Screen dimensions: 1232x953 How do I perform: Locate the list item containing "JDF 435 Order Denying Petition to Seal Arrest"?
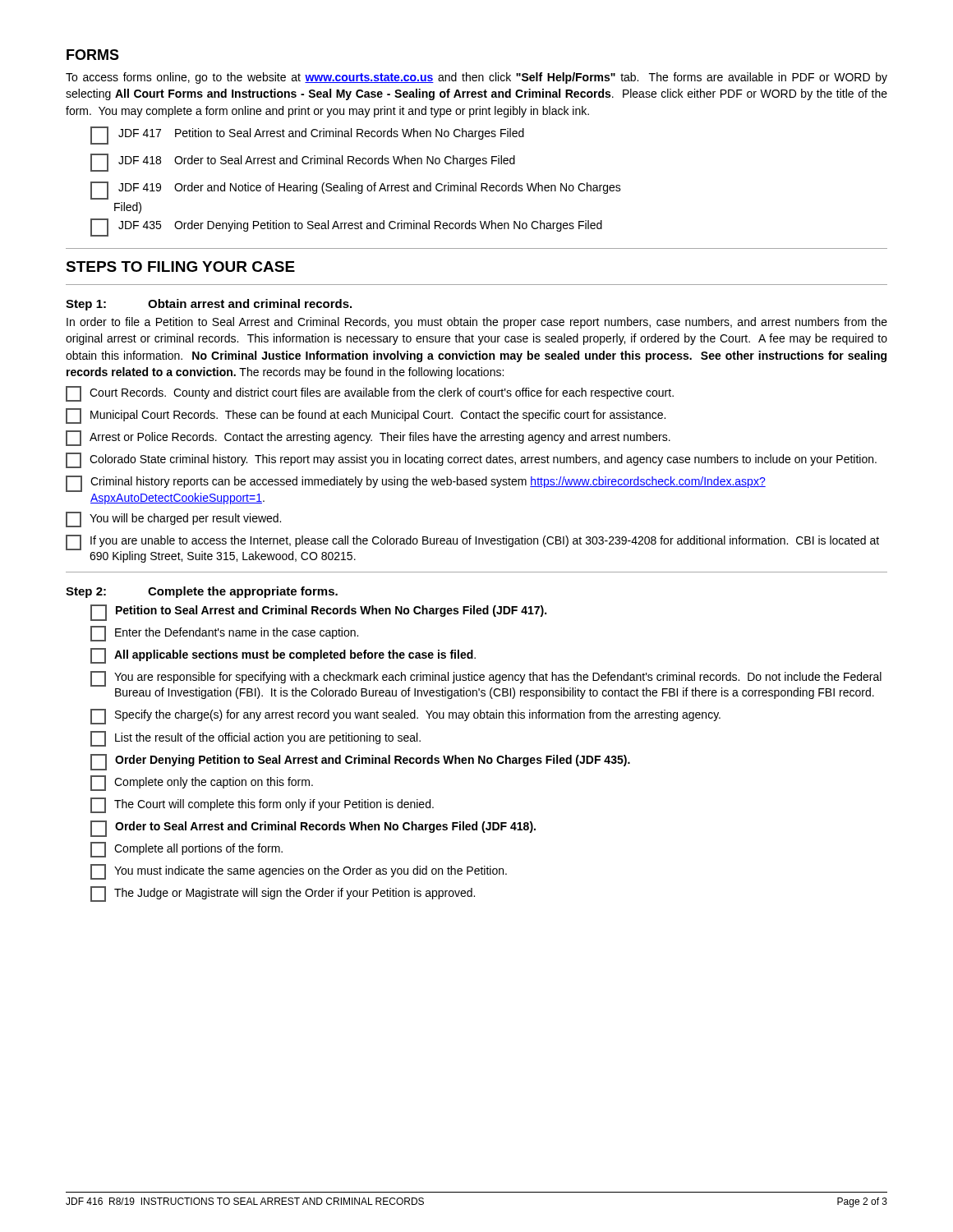(x=346, y=227)
